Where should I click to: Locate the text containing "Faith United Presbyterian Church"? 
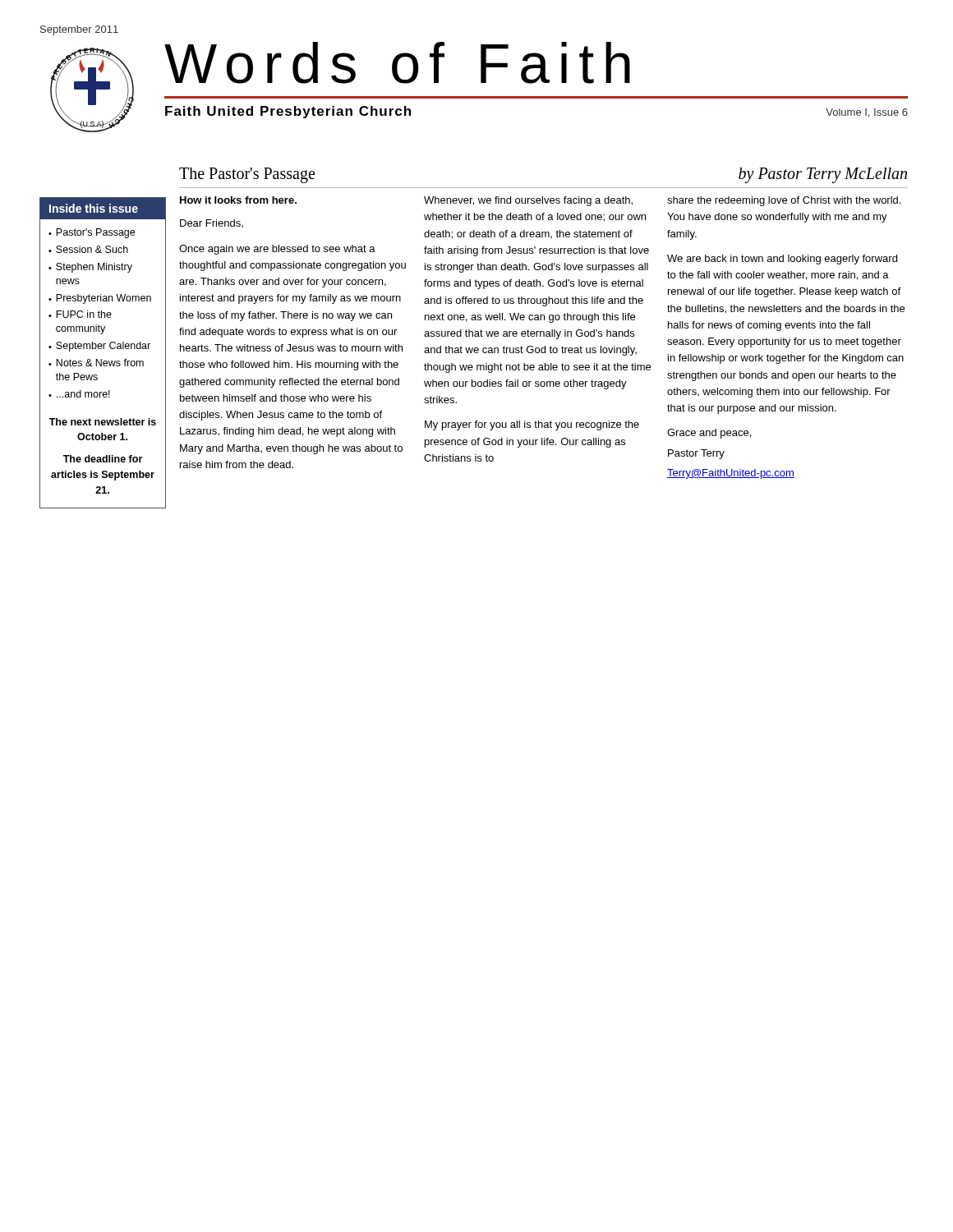pyautogui.click(x=288, y=112)
